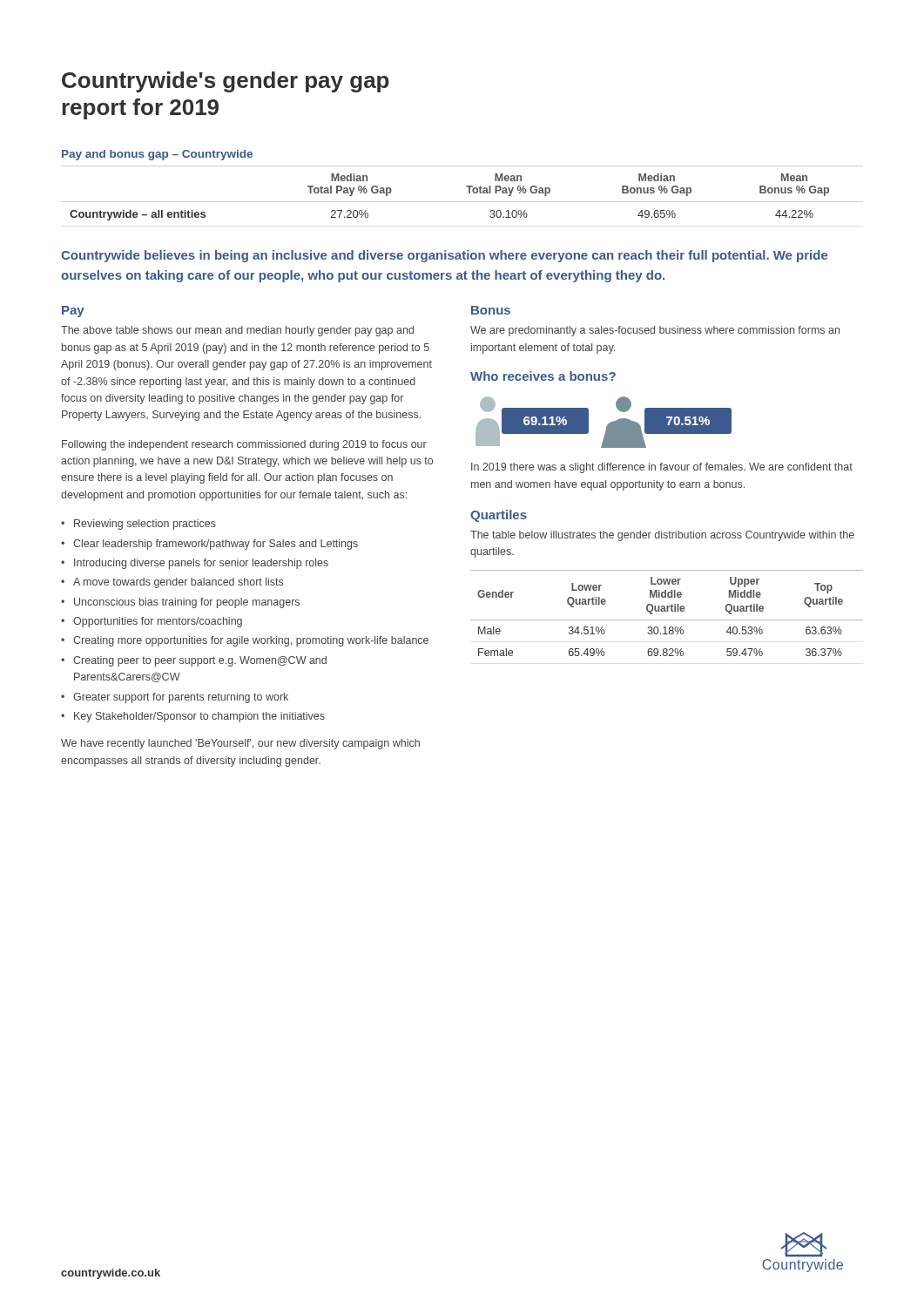Find the text block containing "The above table shows our mean and median"

[246, 373]
